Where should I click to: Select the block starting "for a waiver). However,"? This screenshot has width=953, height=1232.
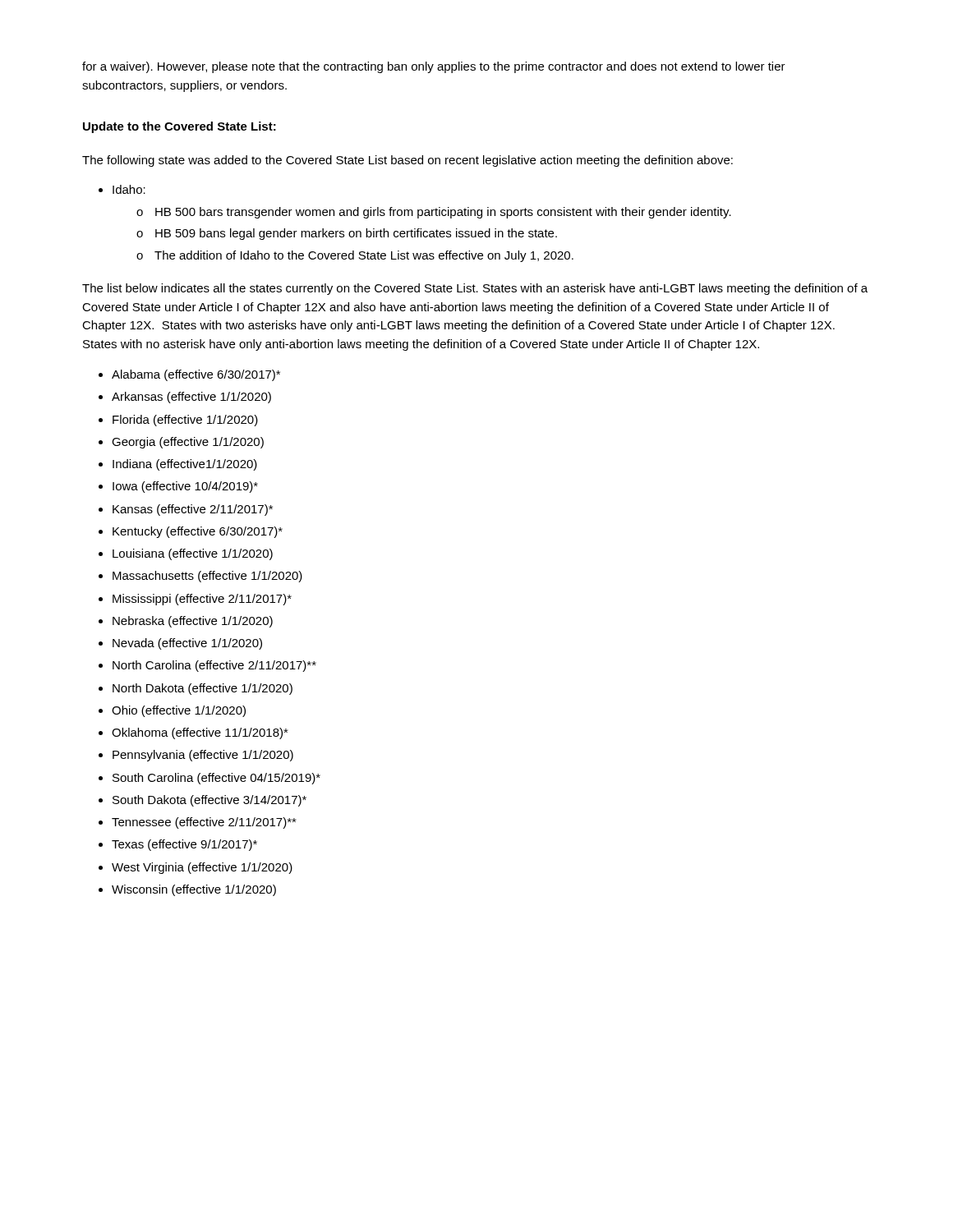[434, 75]
